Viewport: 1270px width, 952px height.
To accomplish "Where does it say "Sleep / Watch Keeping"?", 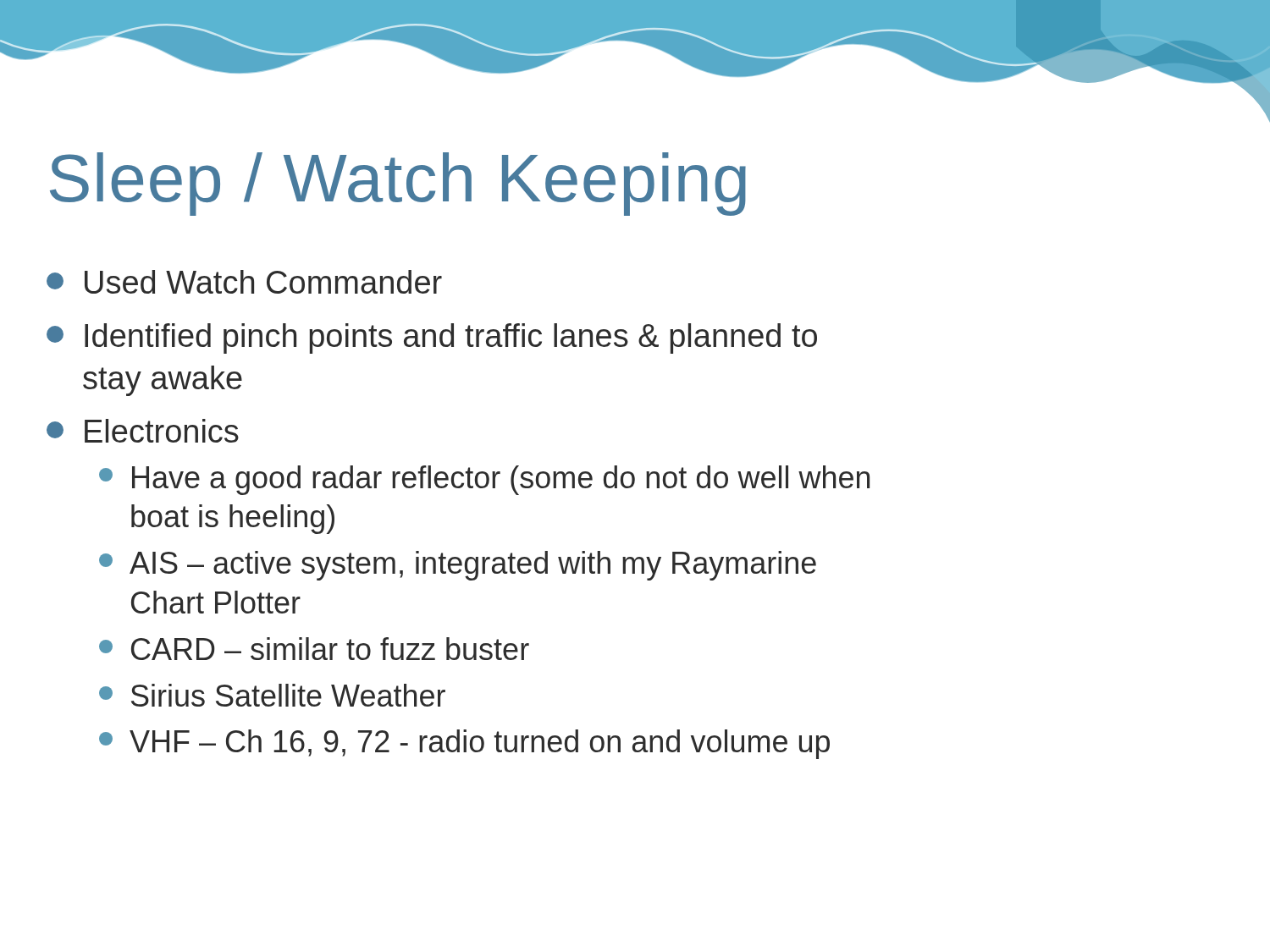I will pos(631,179).
